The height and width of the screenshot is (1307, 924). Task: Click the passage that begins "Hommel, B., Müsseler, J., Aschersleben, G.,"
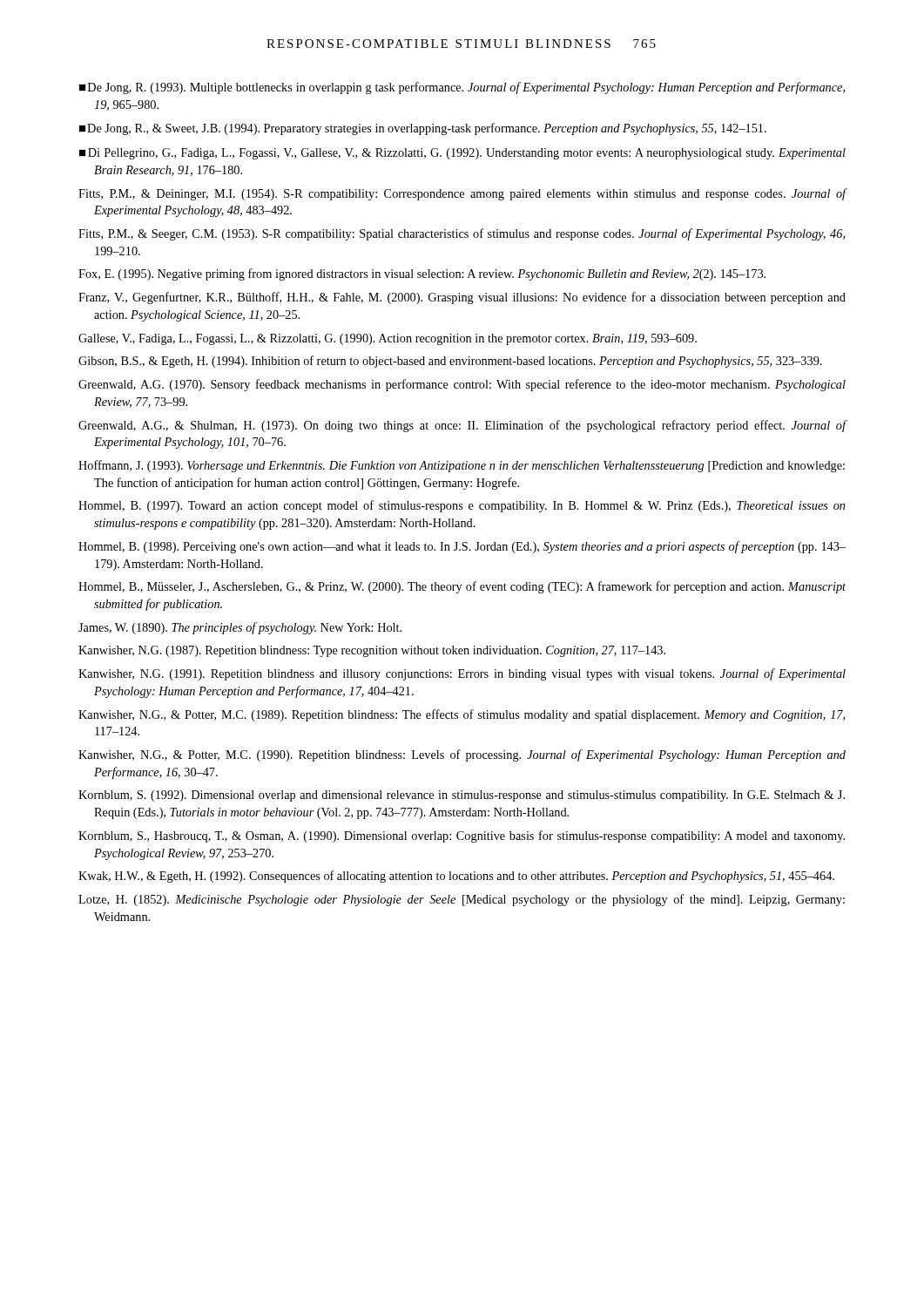tap(462, 595)
